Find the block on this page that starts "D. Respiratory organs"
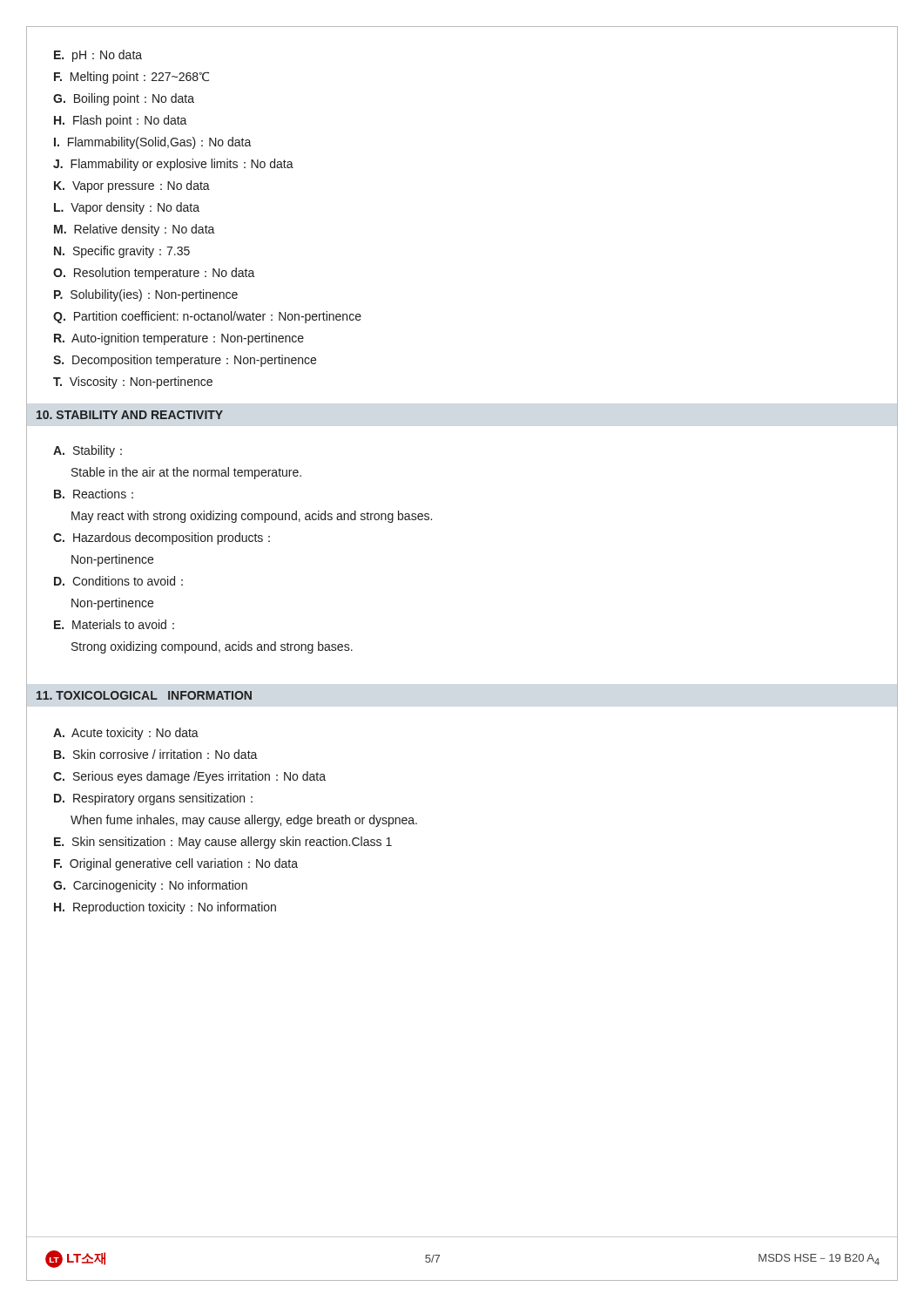This screenshot has height=1307, width=924. pyautogui.click(x=156, y=798)
